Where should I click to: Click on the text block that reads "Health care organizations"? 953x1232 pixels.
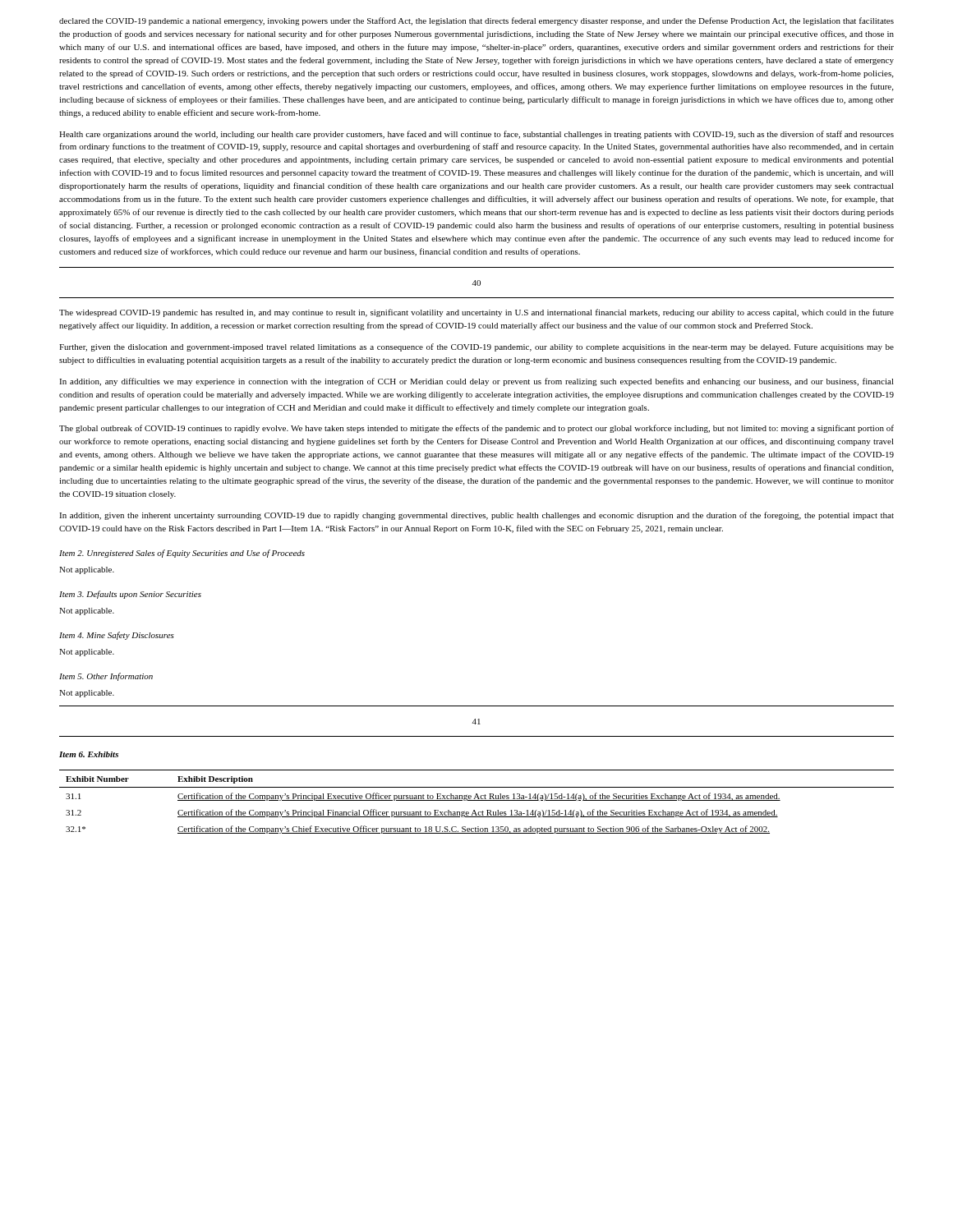click(476, 193)
